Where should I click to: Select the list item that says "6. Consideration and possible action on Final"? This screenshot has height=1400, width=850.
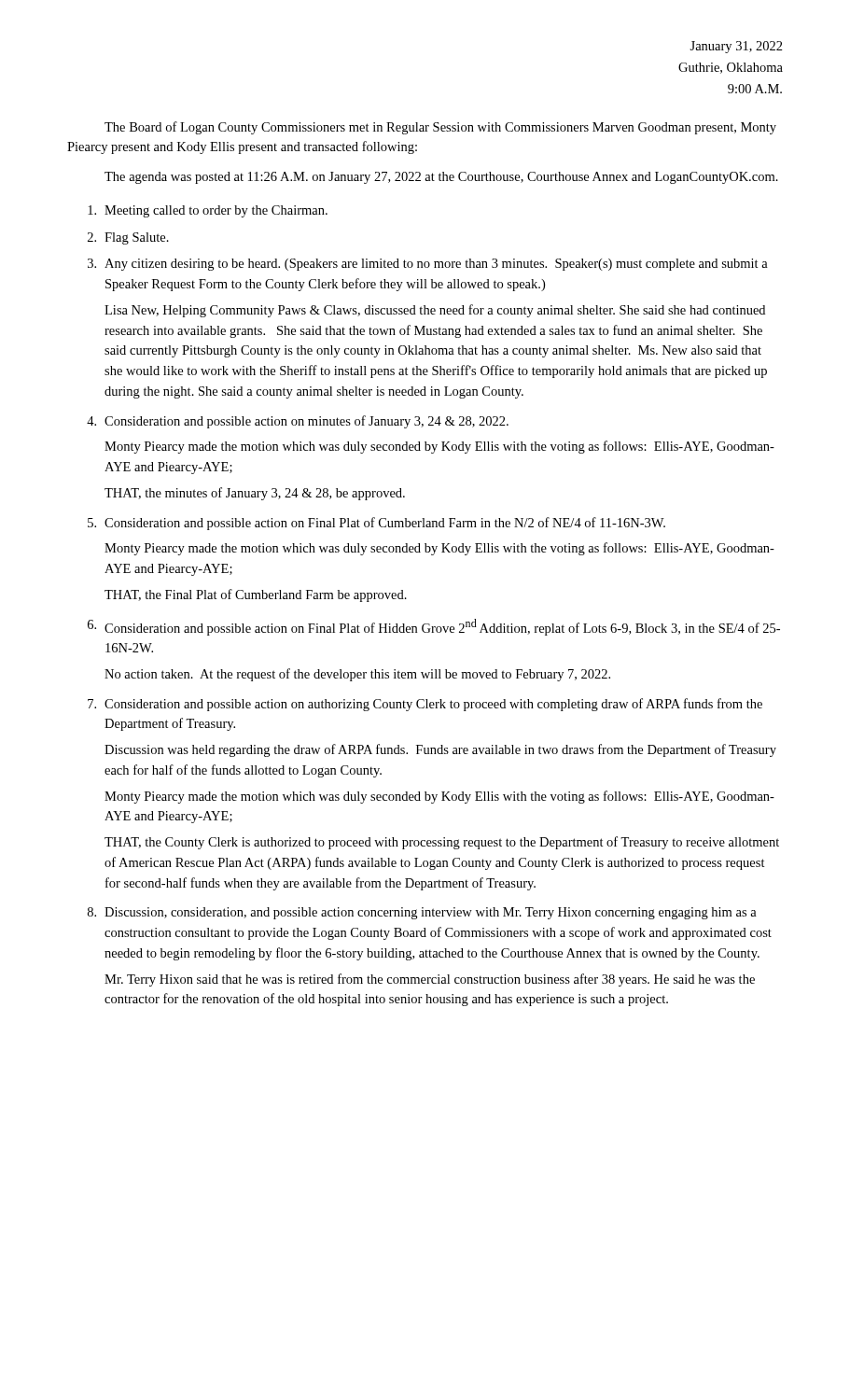(425, 637)
